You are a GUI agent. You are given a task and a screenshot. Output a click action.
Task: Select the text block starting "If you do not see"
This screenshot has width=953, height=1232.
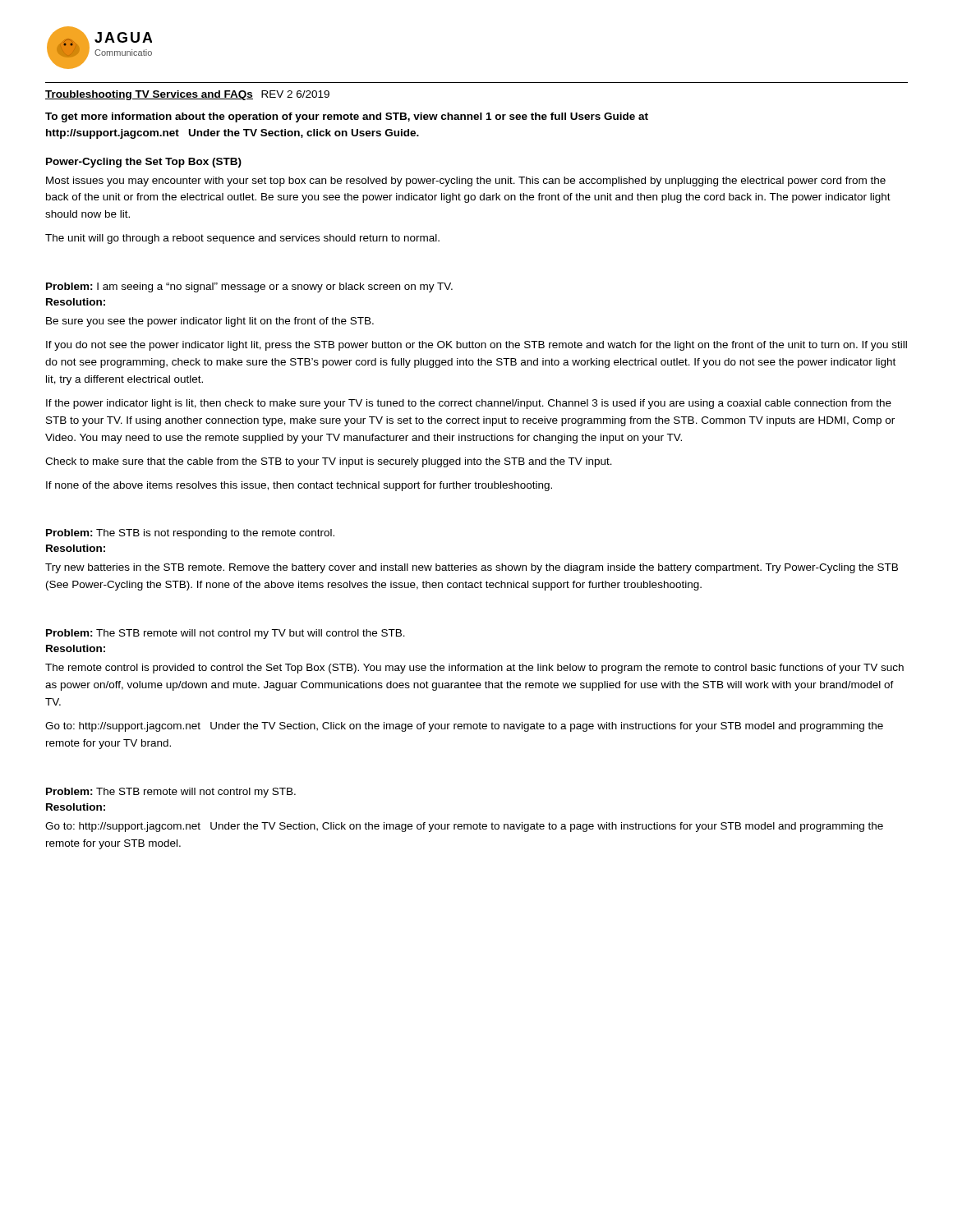(x=476, y=362)
